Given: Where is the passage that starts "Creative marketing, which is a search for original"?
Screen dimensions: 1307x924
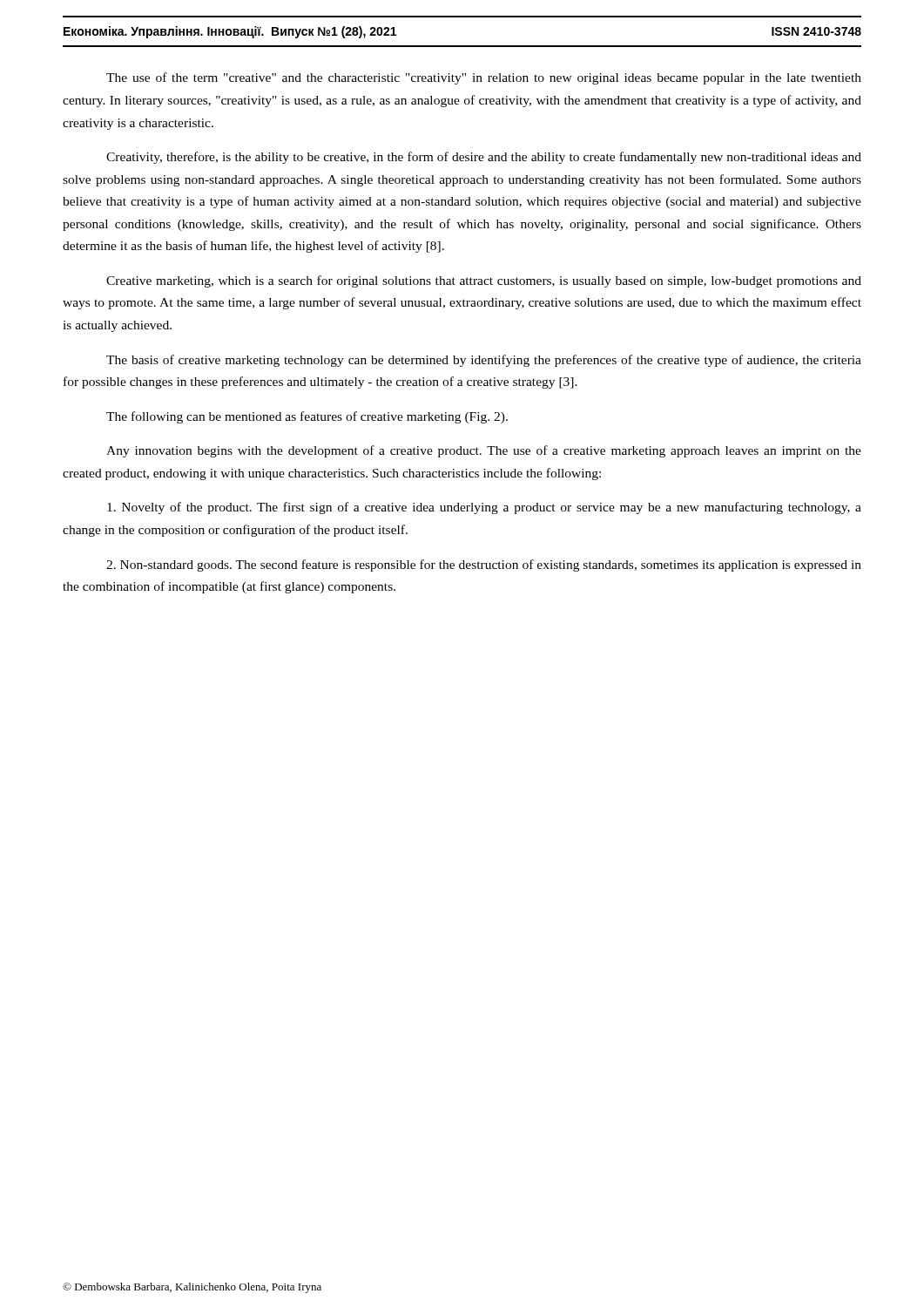Looking at the screenshot, I should (x=462, y=302).
